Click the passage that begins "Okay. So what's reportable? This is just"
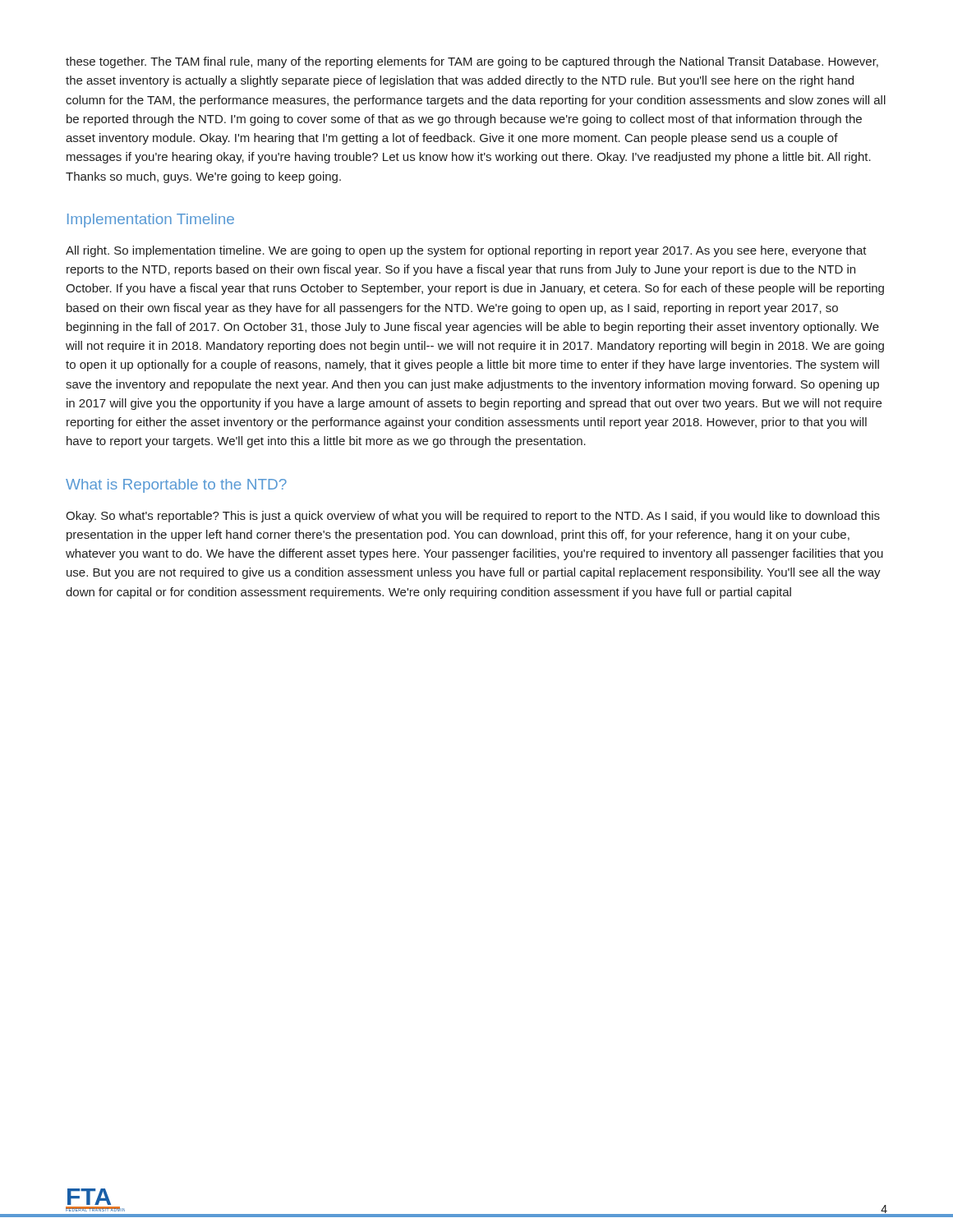The width and height of the screenshot is (953, 1232). (476, 553)
